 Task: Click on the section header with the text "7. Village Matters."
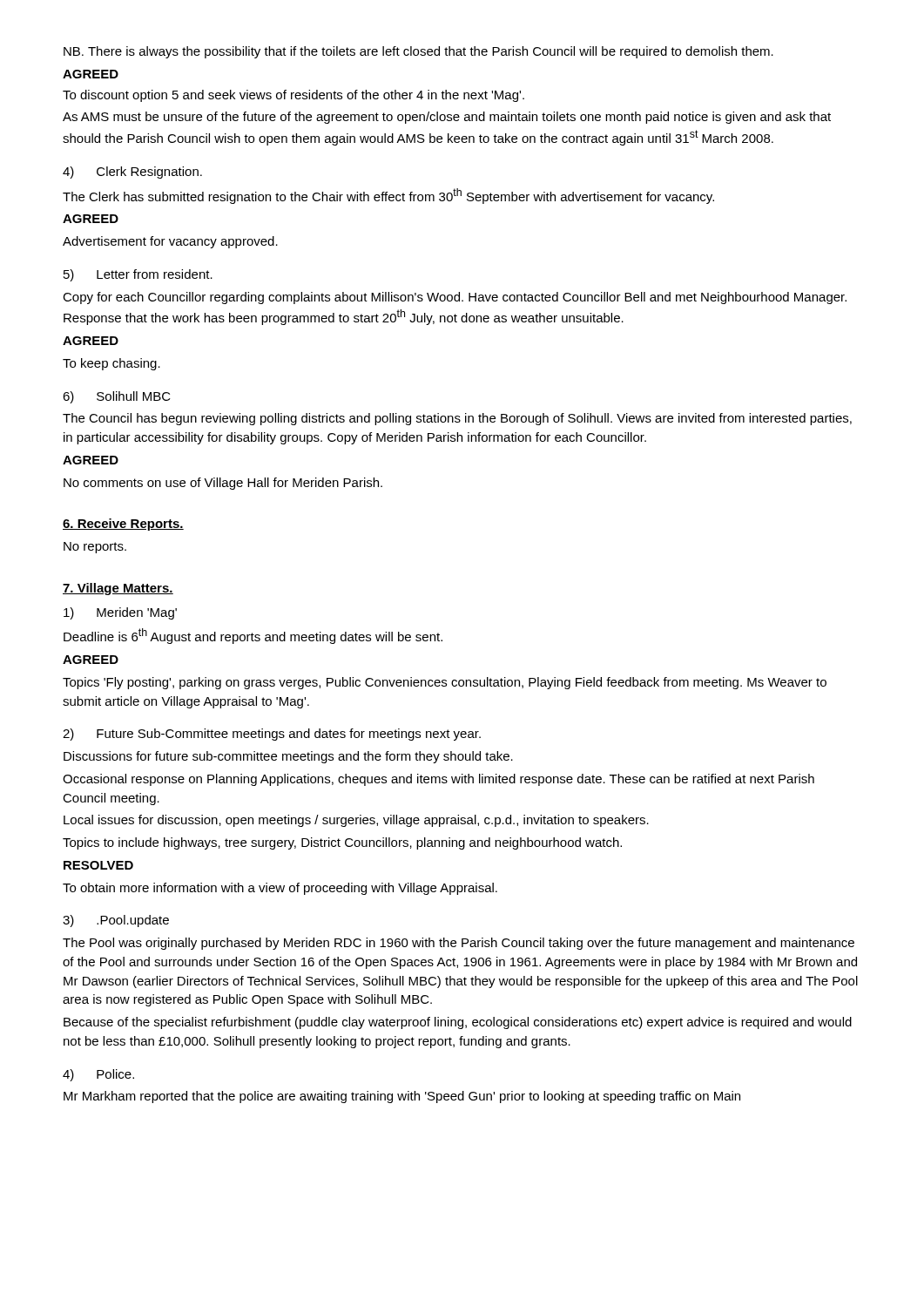point(118,588)
